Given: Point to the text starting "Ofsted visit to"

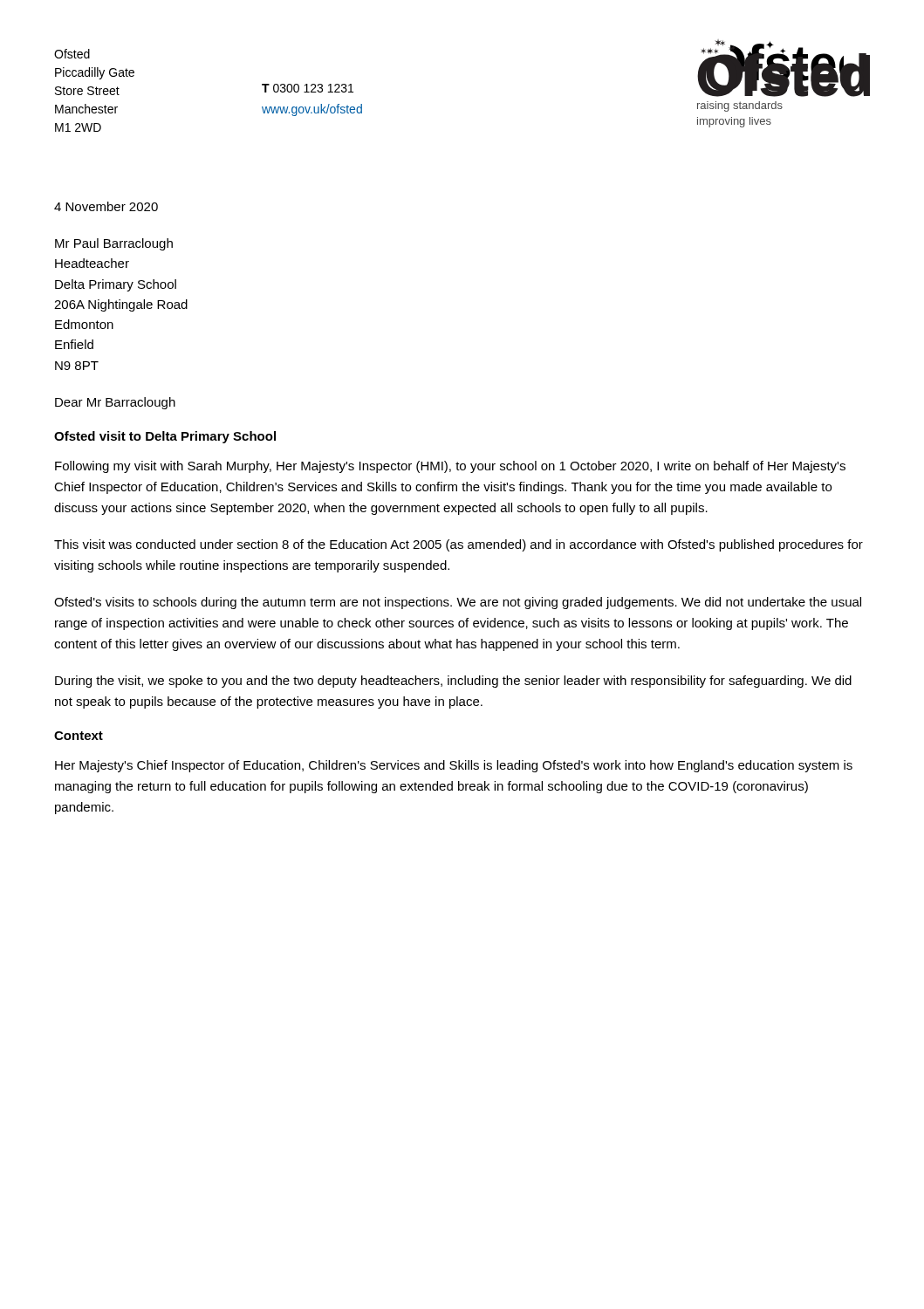Looking at the screenshot, I should 165,436.
